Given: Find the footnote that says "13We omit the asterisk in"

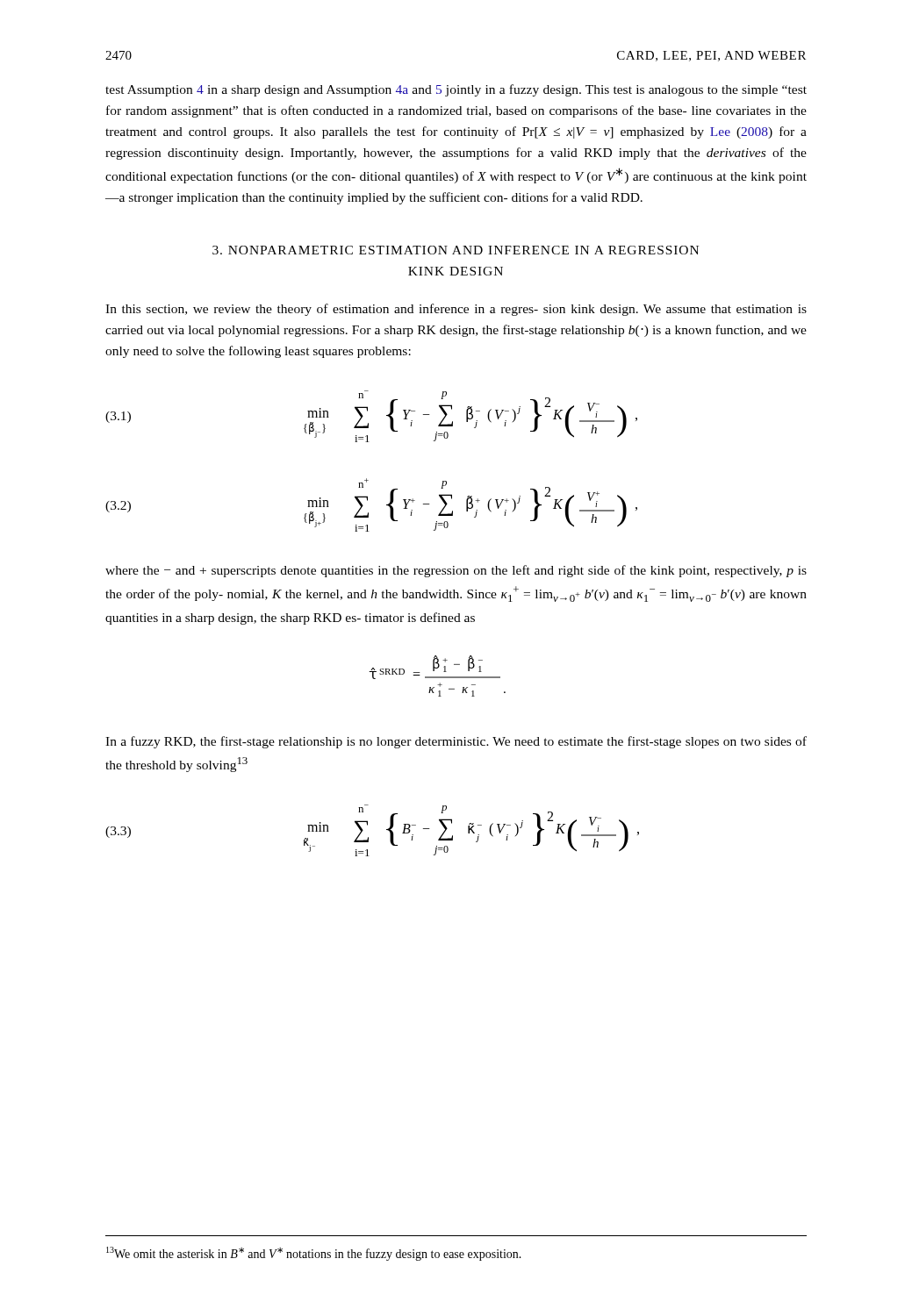Looking at the screenshot, I should [x=456, y=1253].
